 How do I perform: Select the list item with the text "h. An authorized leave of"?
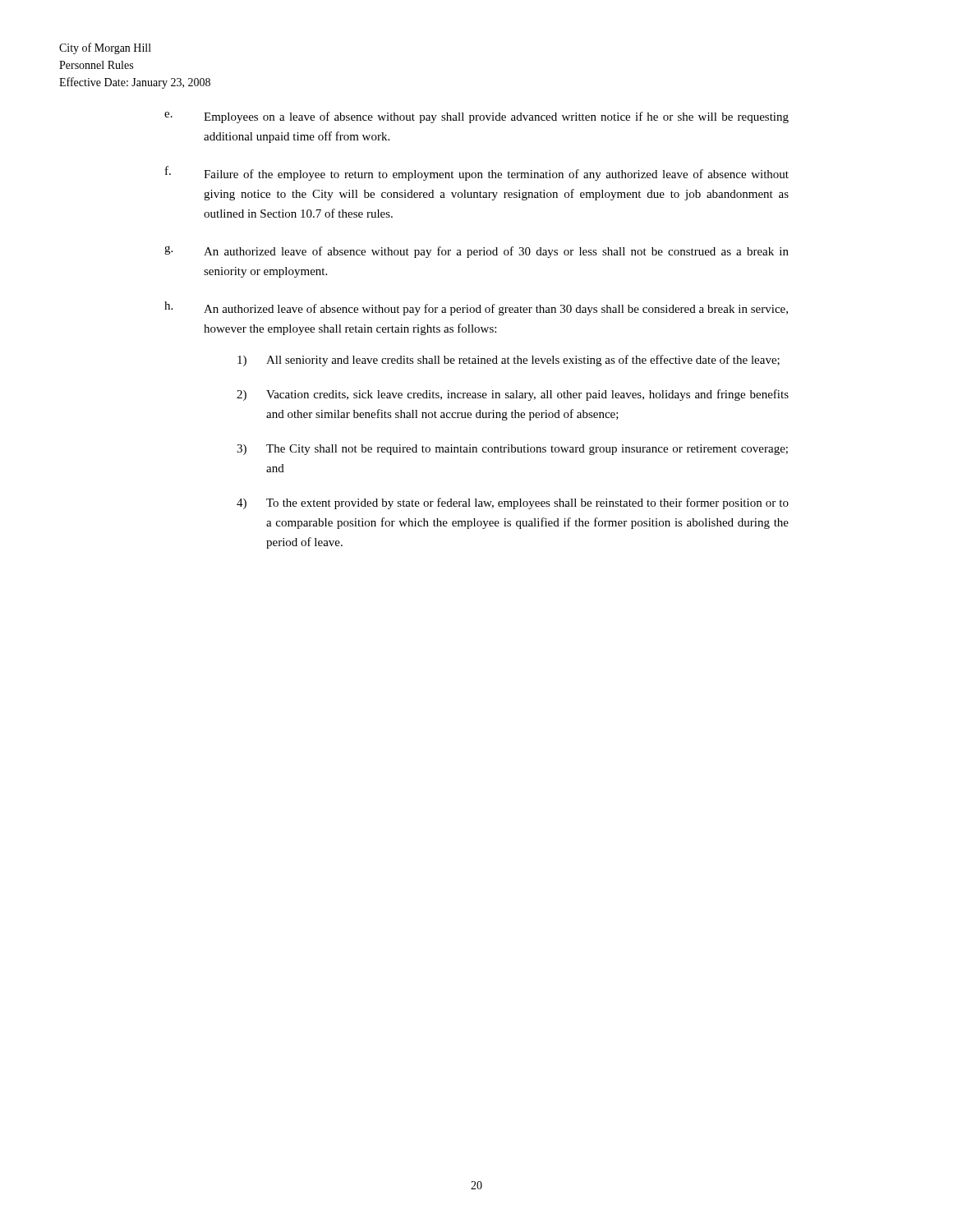coord(476,308)
